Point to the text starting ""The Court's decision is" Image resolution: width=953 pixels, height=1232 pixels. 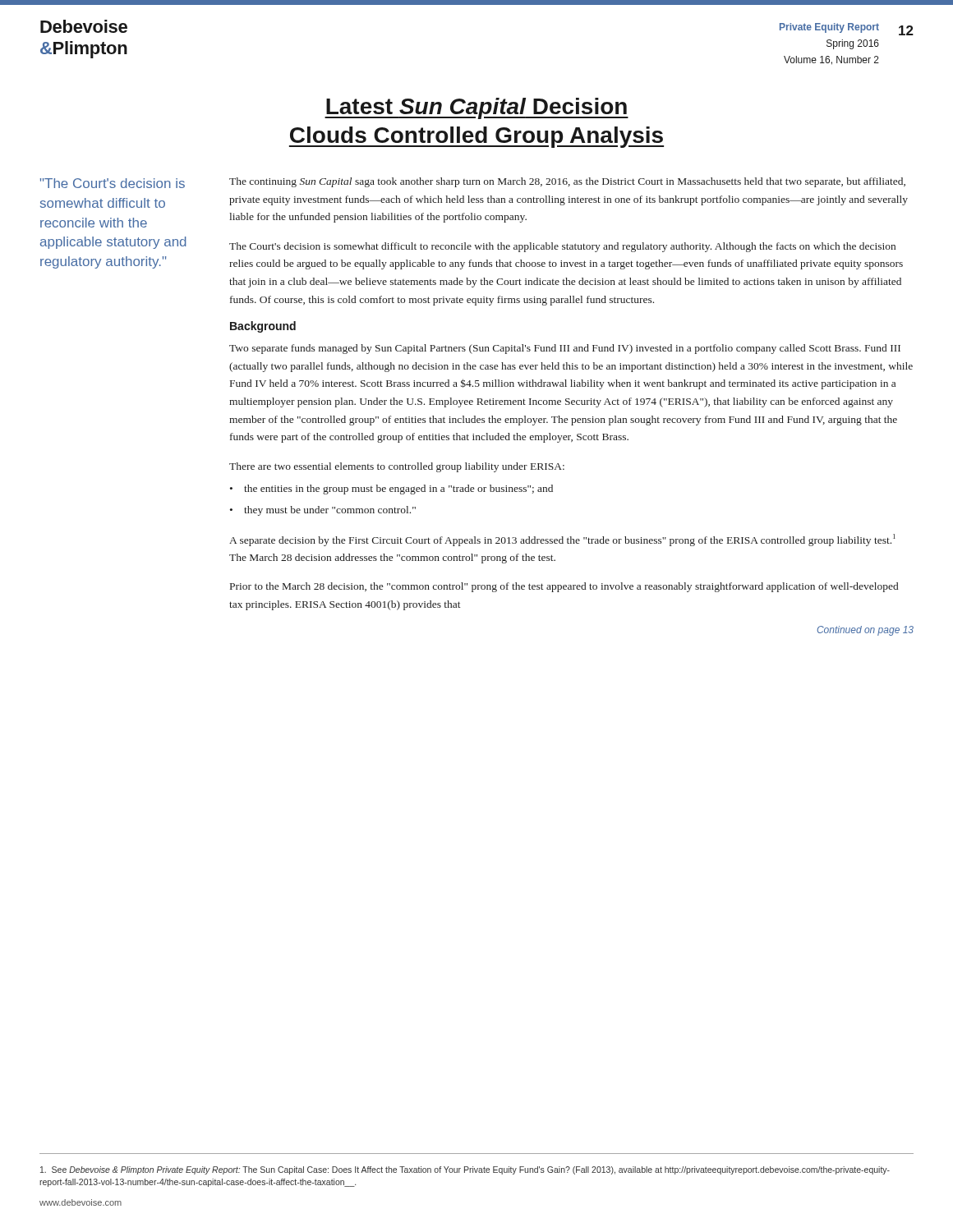(113, 223)
